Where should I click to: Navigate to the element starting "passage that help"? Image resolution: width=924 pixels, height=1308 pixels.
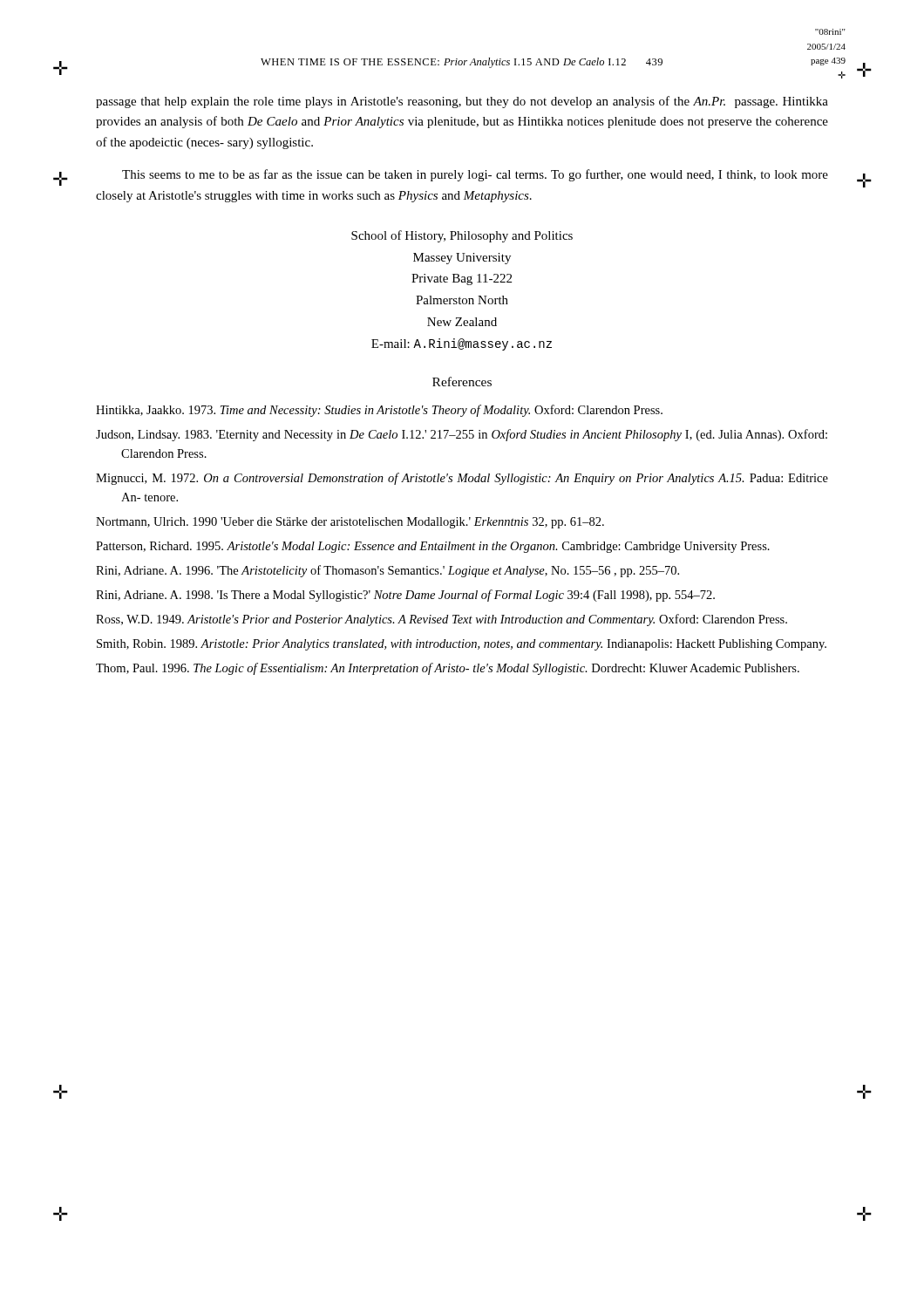[462, 122]
